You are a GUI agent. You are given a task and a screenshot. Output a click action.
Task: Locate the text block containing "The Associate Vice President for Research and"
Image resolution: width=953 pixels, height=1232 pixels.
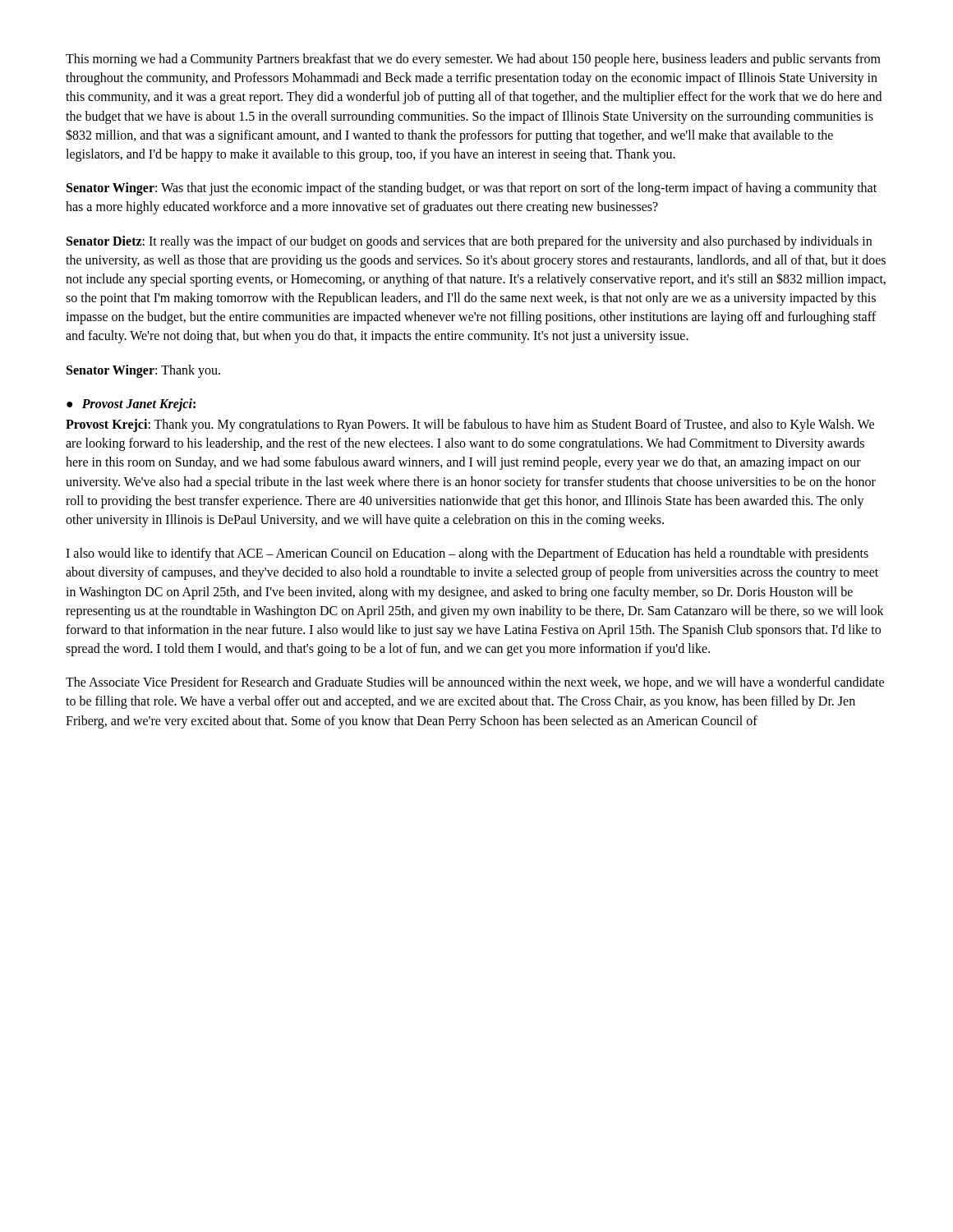tap(475, 701)
